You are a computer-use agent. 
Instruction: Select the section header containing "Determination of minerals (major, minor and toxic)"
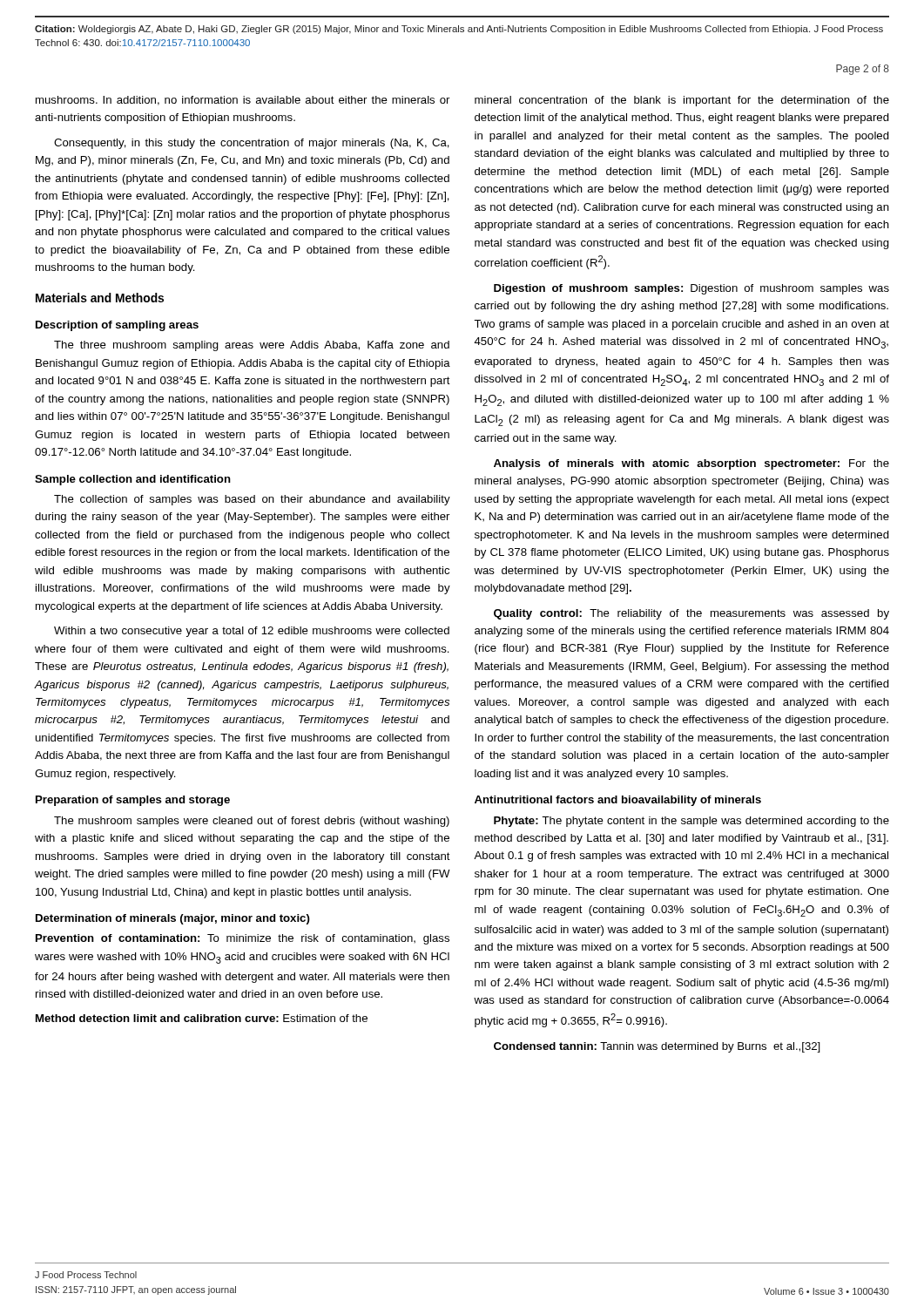click(172, 918)
